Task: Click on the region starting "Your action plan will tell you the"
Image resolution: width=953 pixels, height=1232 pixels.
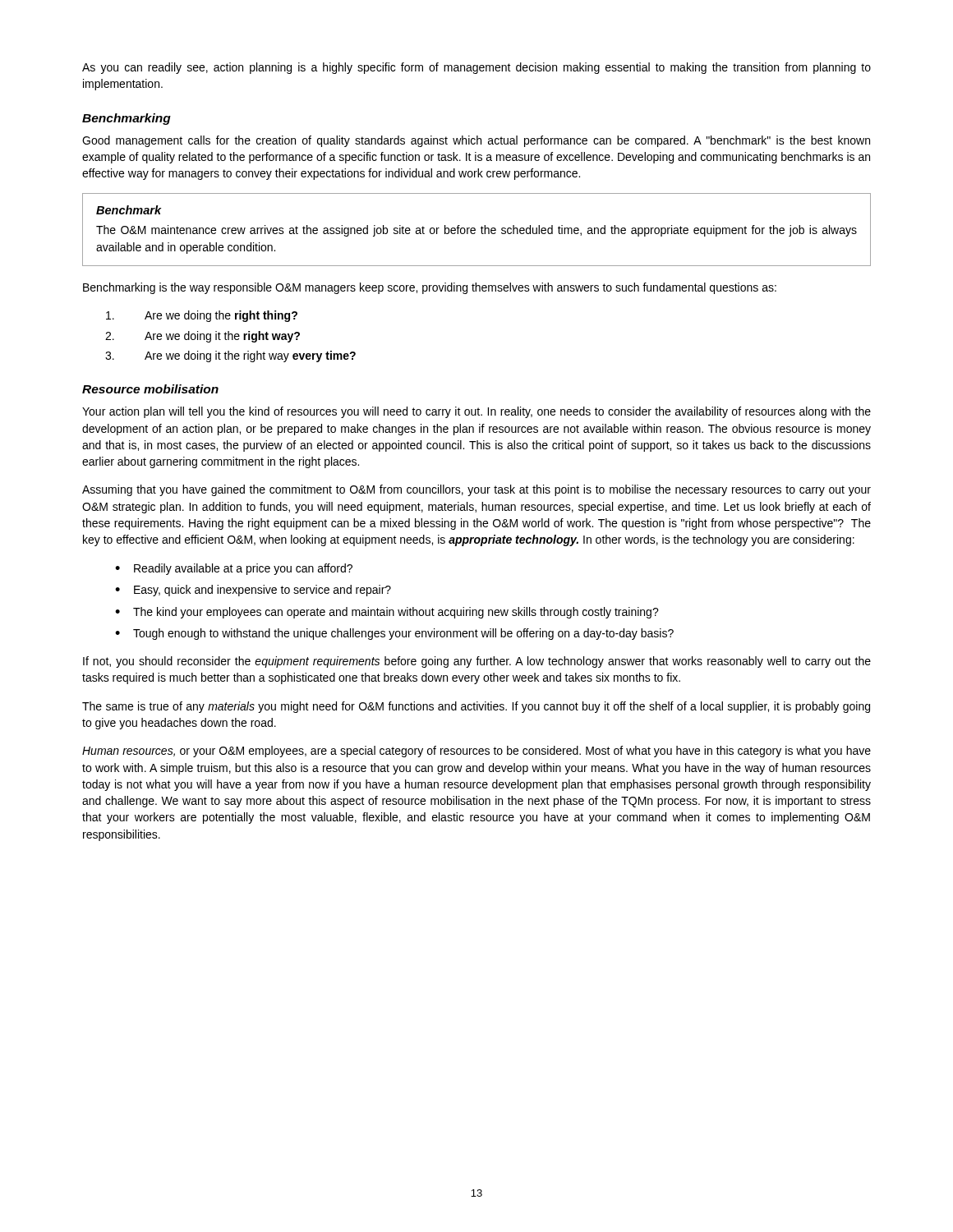Action: (x=476, y=437)
